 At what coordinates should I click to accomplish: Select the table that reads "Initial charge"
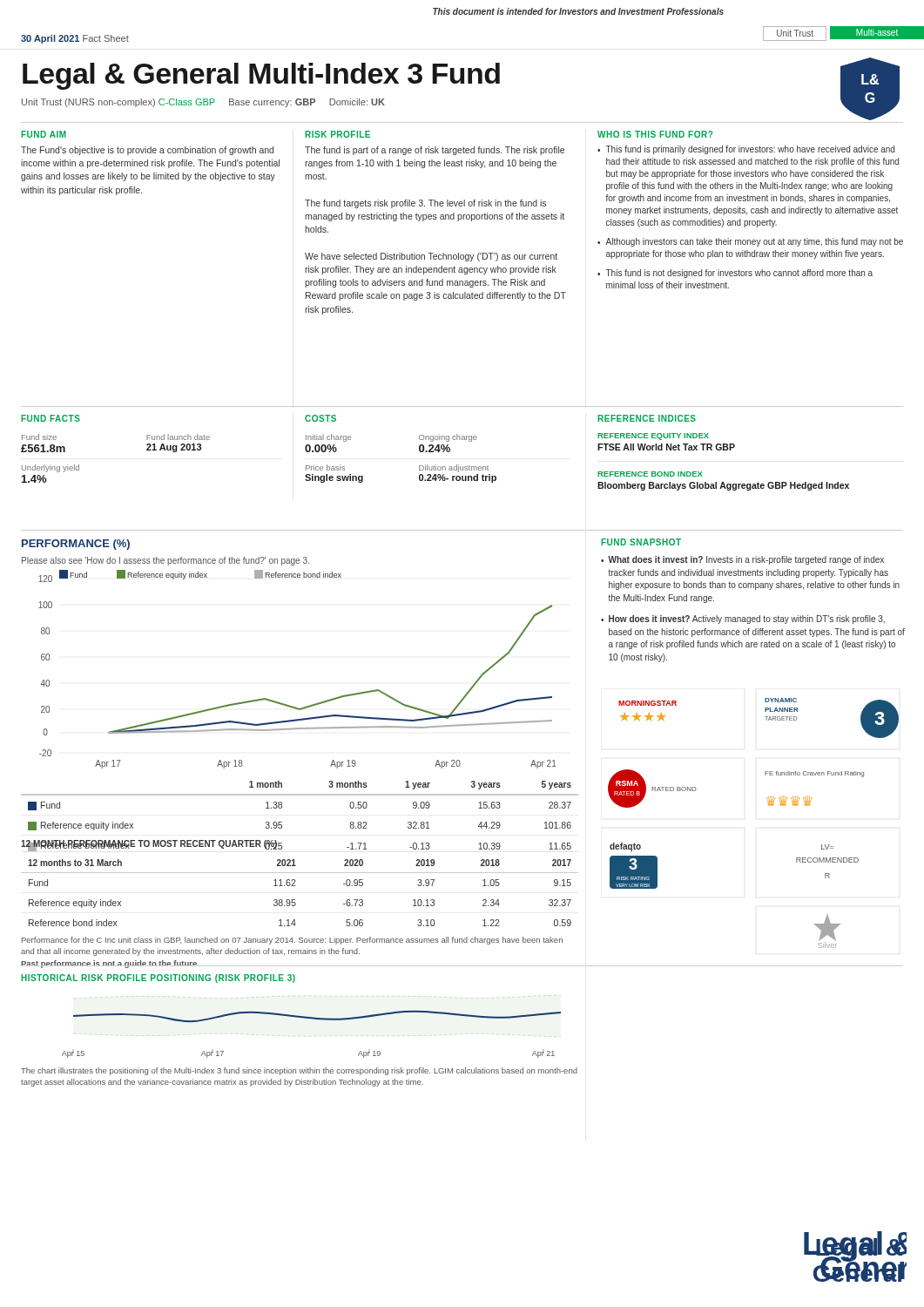pyautogui.click(x=438, y=457)
